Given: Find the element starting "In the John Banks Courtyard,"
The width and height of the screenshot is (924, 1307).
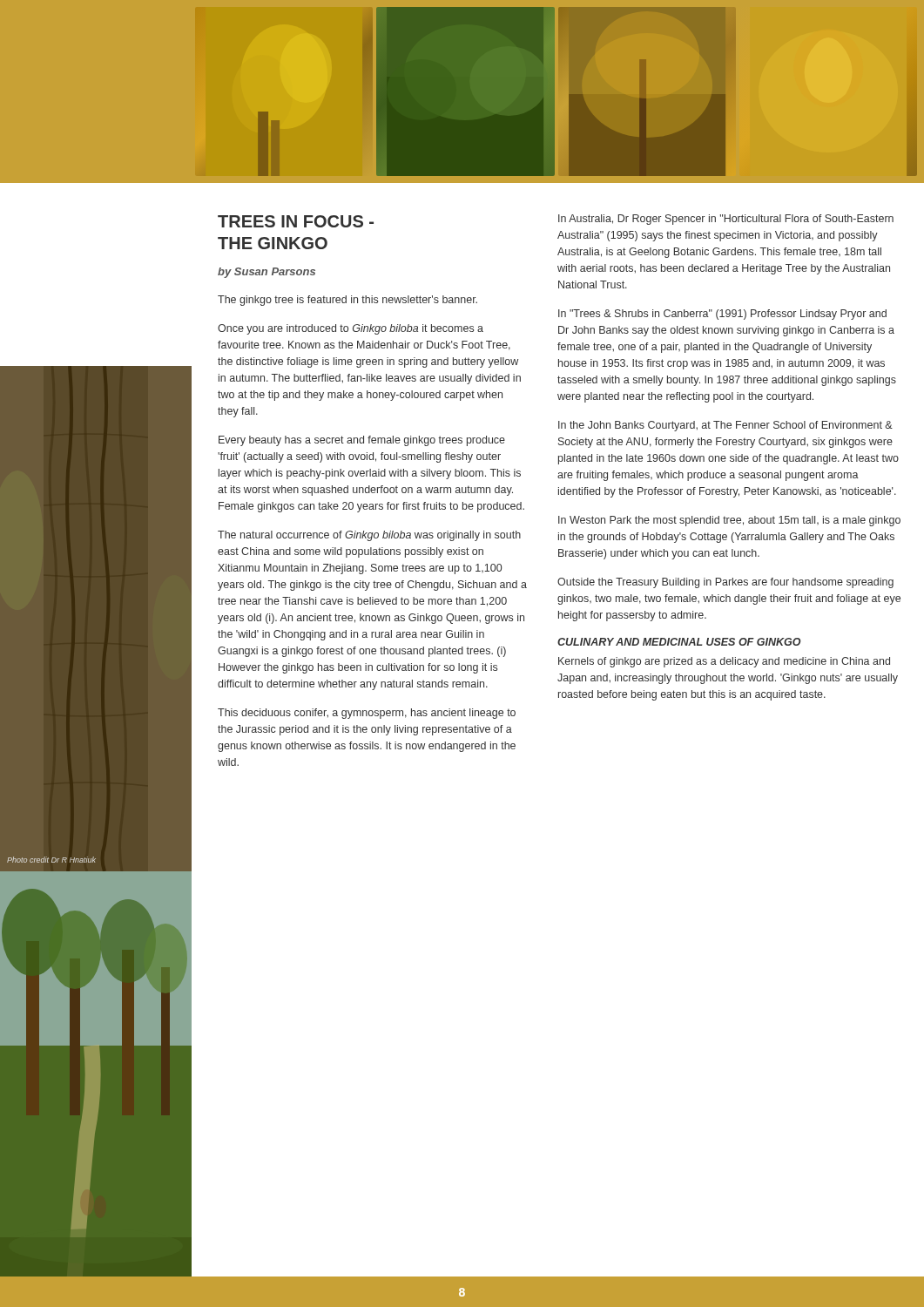Looking at the screenshot, I should click(728, 458).
